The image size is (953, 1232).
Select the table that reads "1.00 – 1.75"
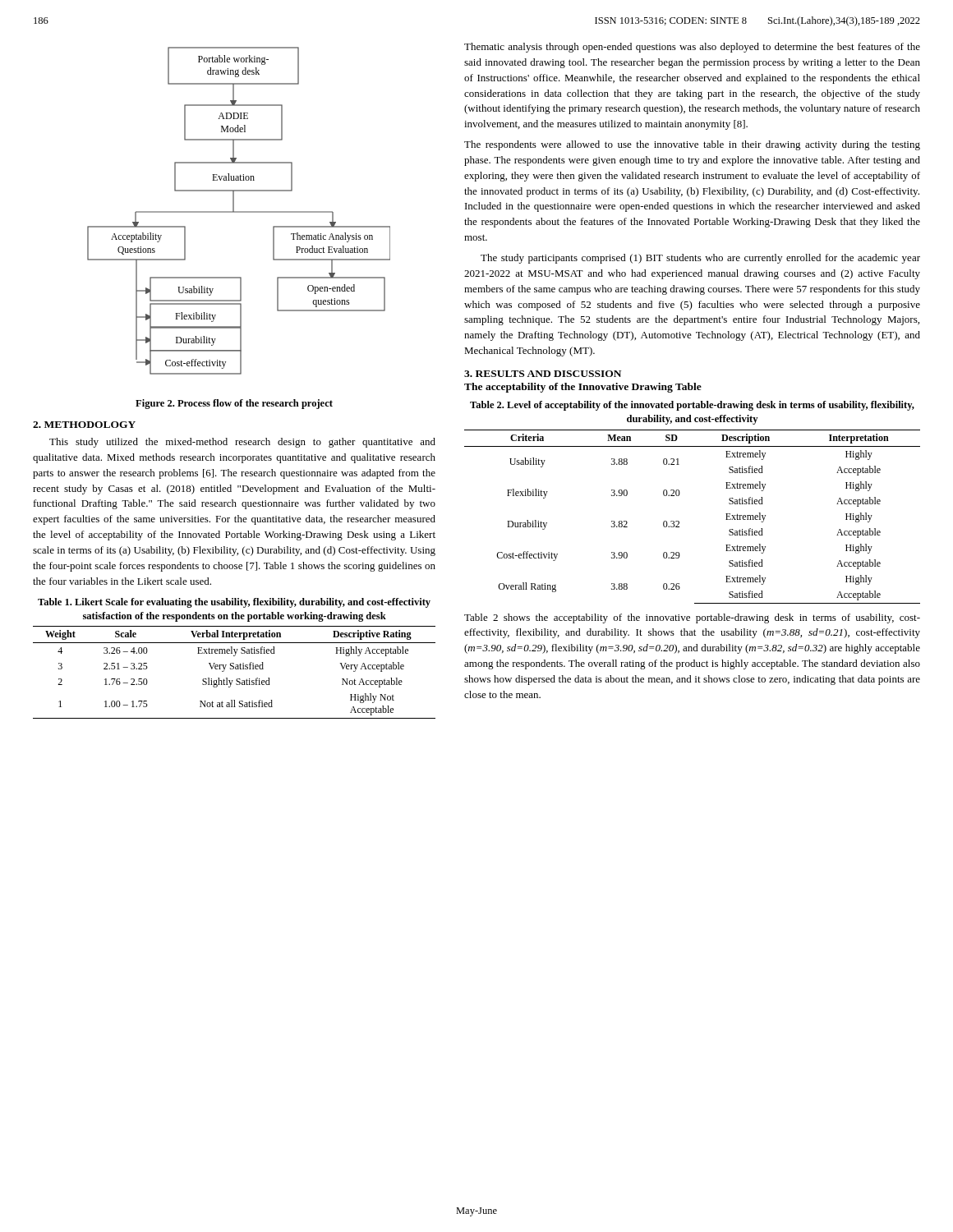(x=234, y=672)
